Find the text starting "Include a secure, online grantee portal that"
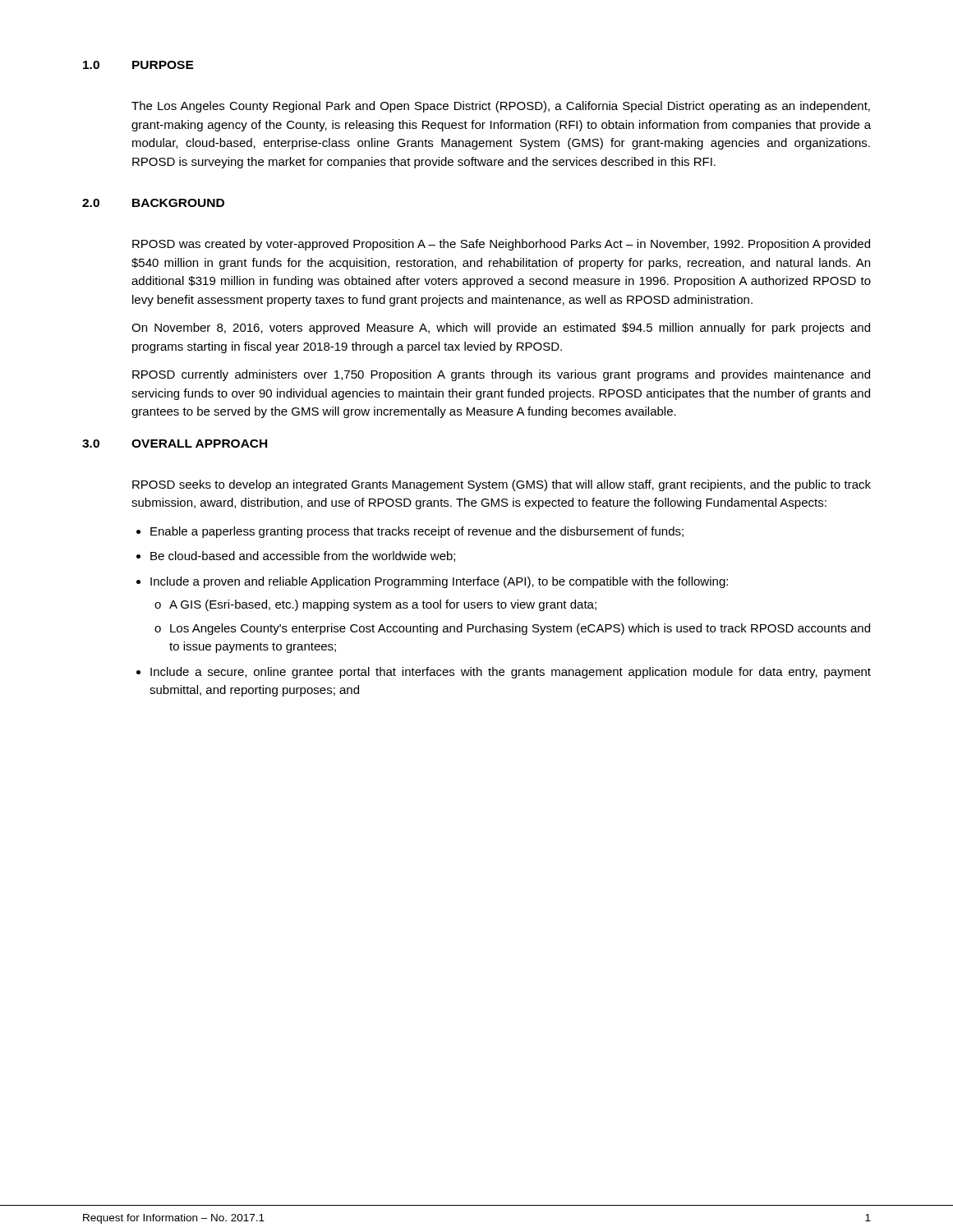The height and width of the screenshot is (1232, 953). tap(510, 680)
